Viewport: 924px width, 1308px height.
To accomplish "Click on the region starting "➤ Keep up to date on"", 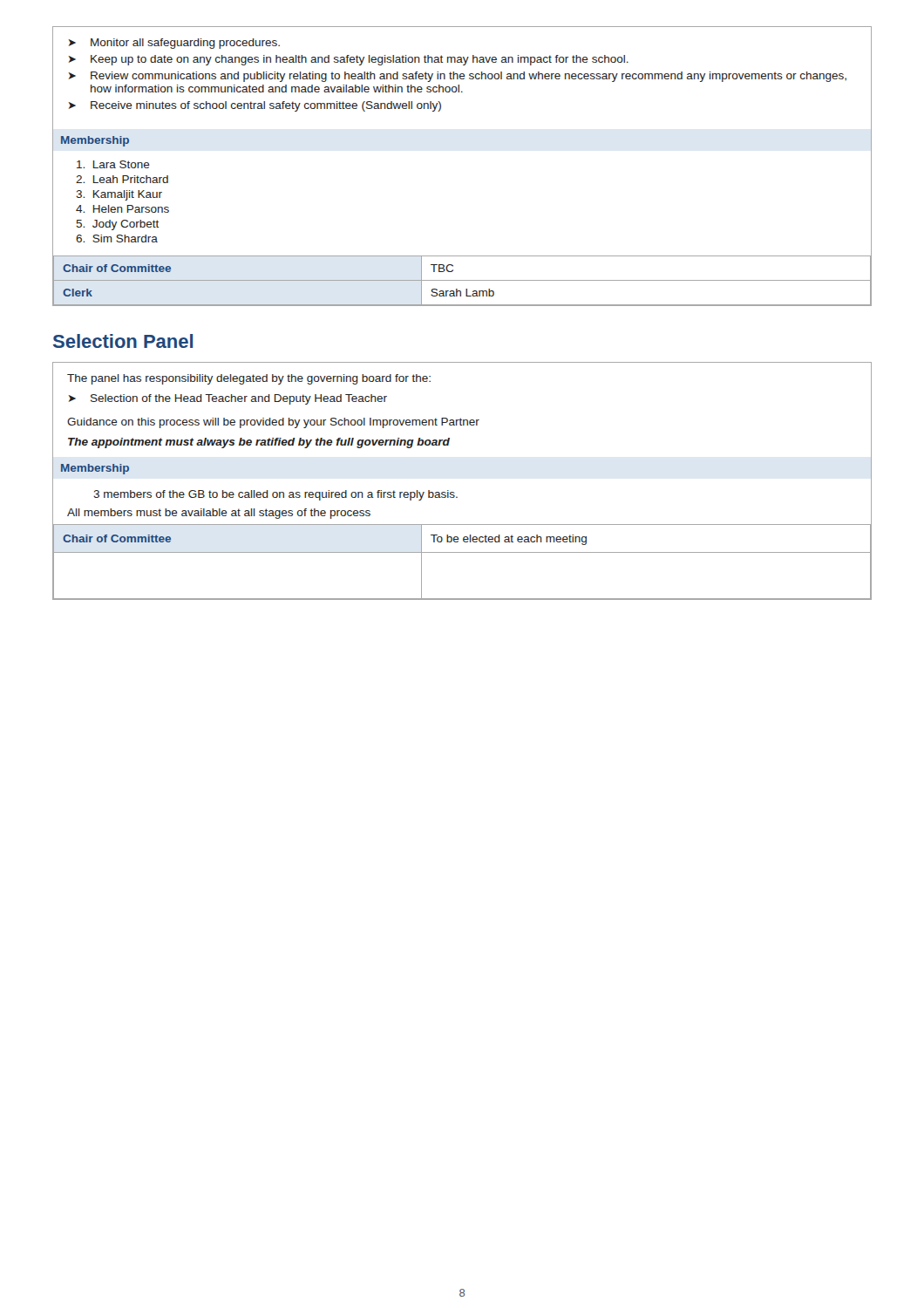I will coord(462,59).
